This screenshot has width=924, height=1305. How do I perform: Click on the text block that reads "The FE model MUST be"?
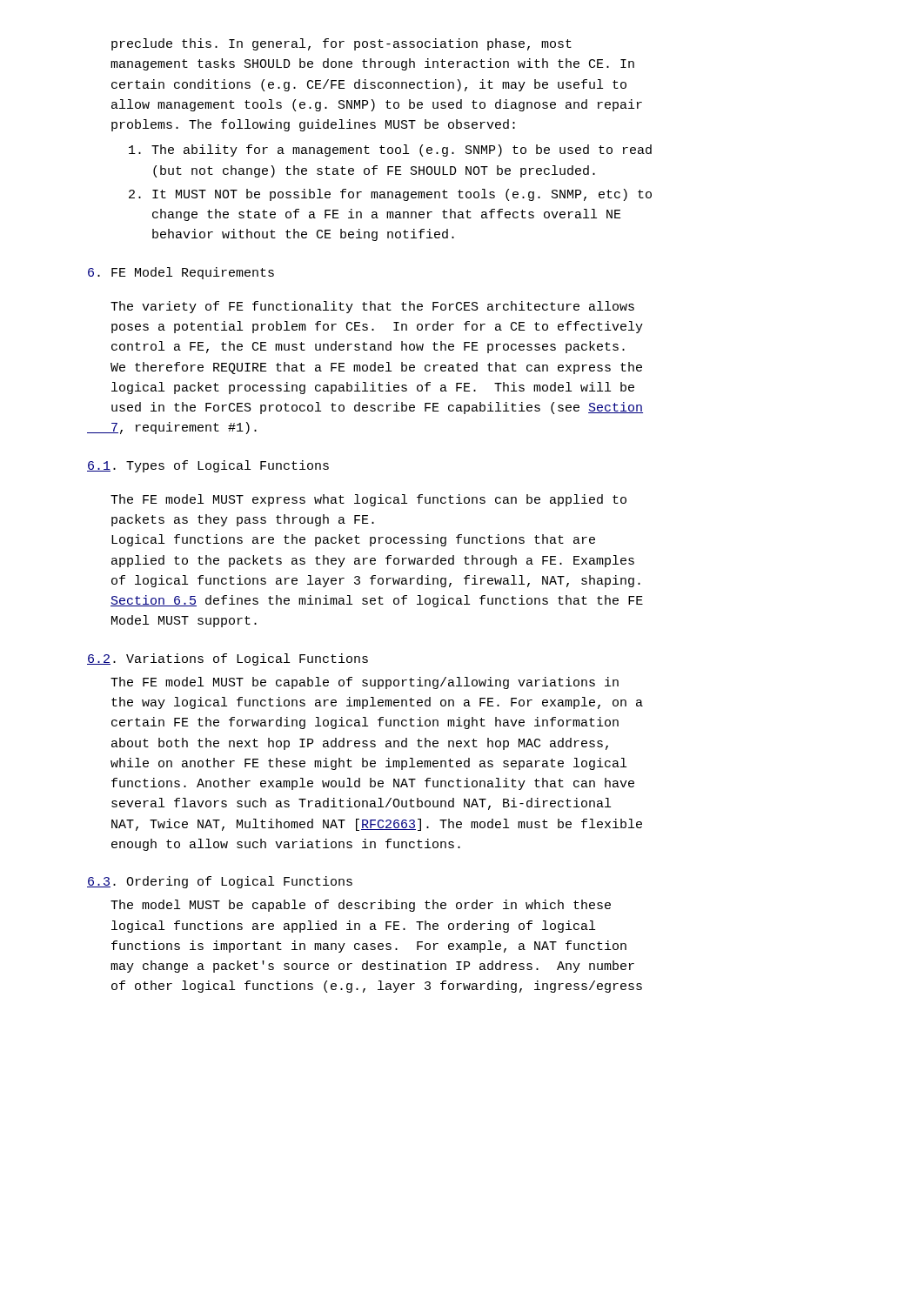pos(365,764)
